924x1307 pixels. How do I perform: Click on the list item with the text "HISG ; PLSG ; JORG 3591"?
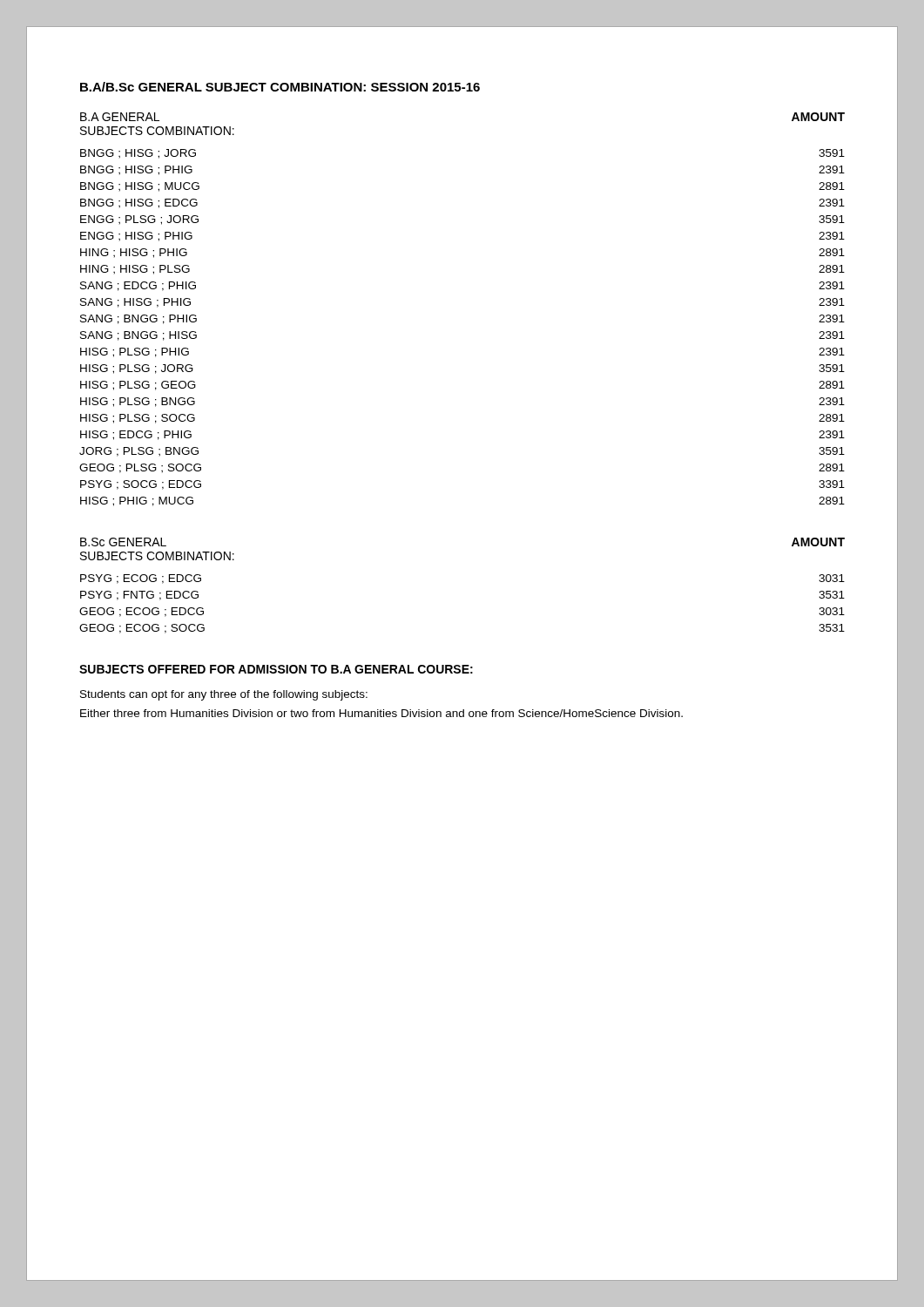tap(142, 369)
